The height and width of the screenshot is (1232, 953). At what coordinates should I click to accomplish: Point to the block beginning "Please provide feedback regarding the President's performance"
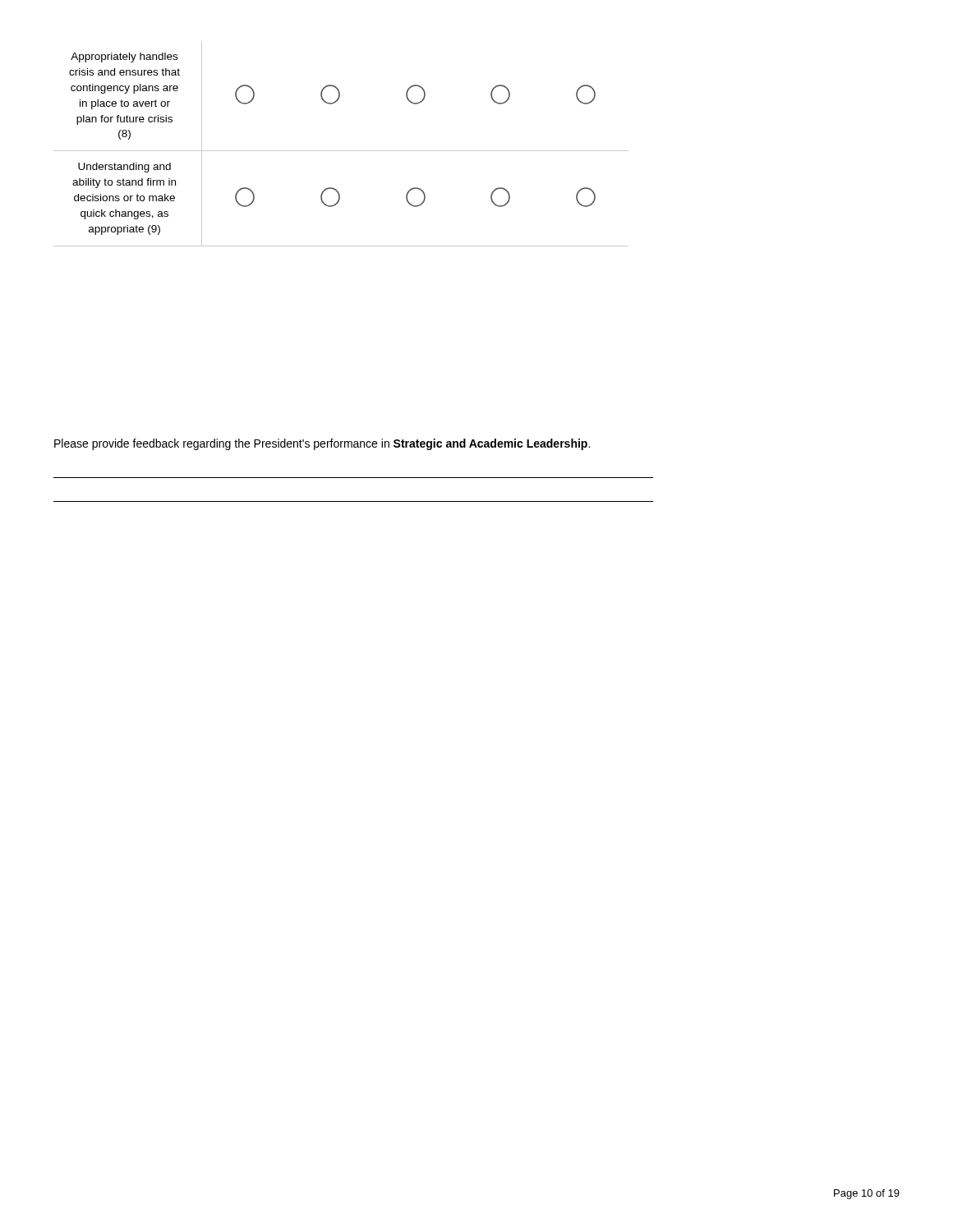423,469
